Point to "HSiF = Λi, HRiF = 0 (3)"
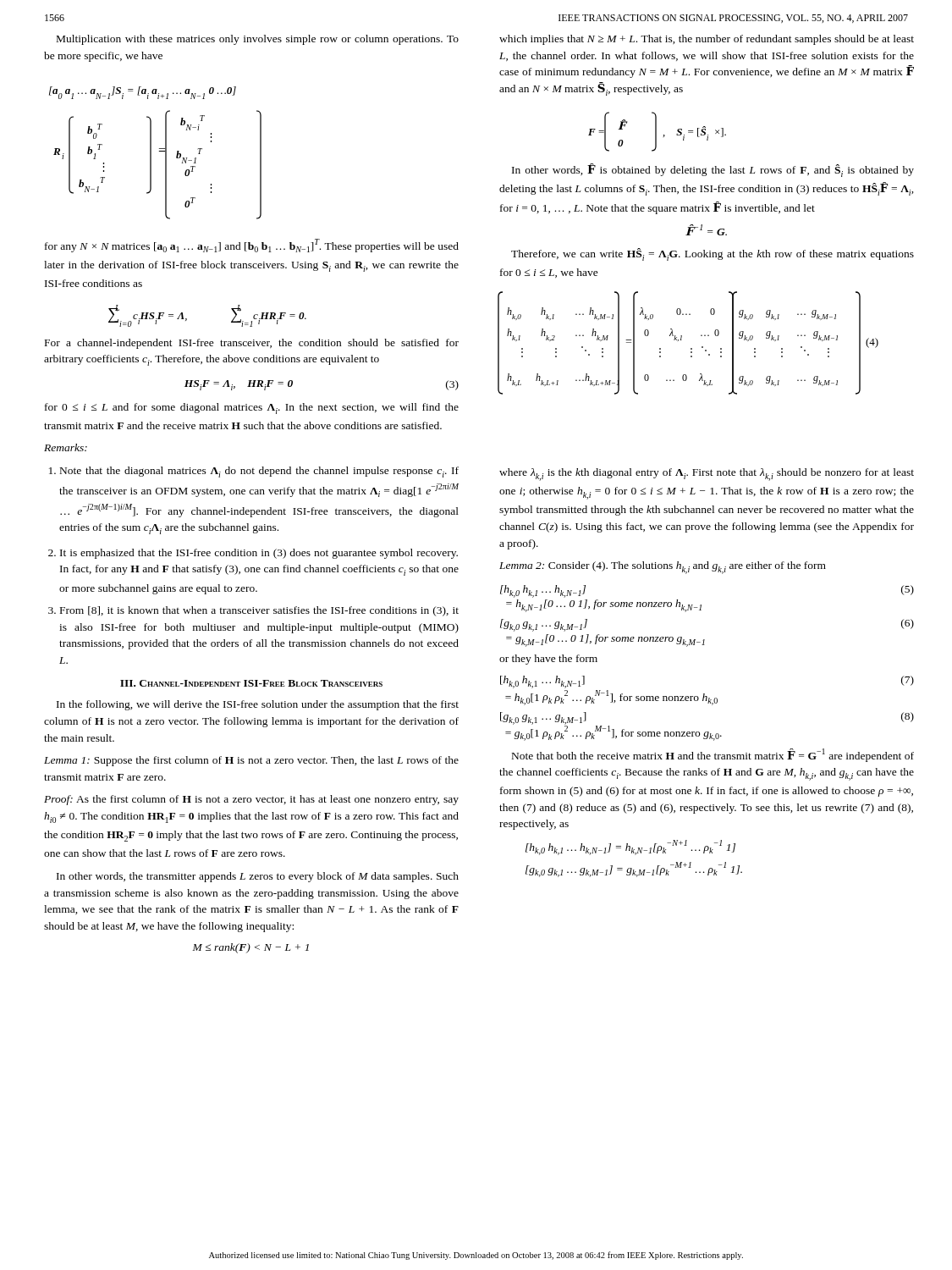Screen dimensions: 1270x952 (251, 384)
